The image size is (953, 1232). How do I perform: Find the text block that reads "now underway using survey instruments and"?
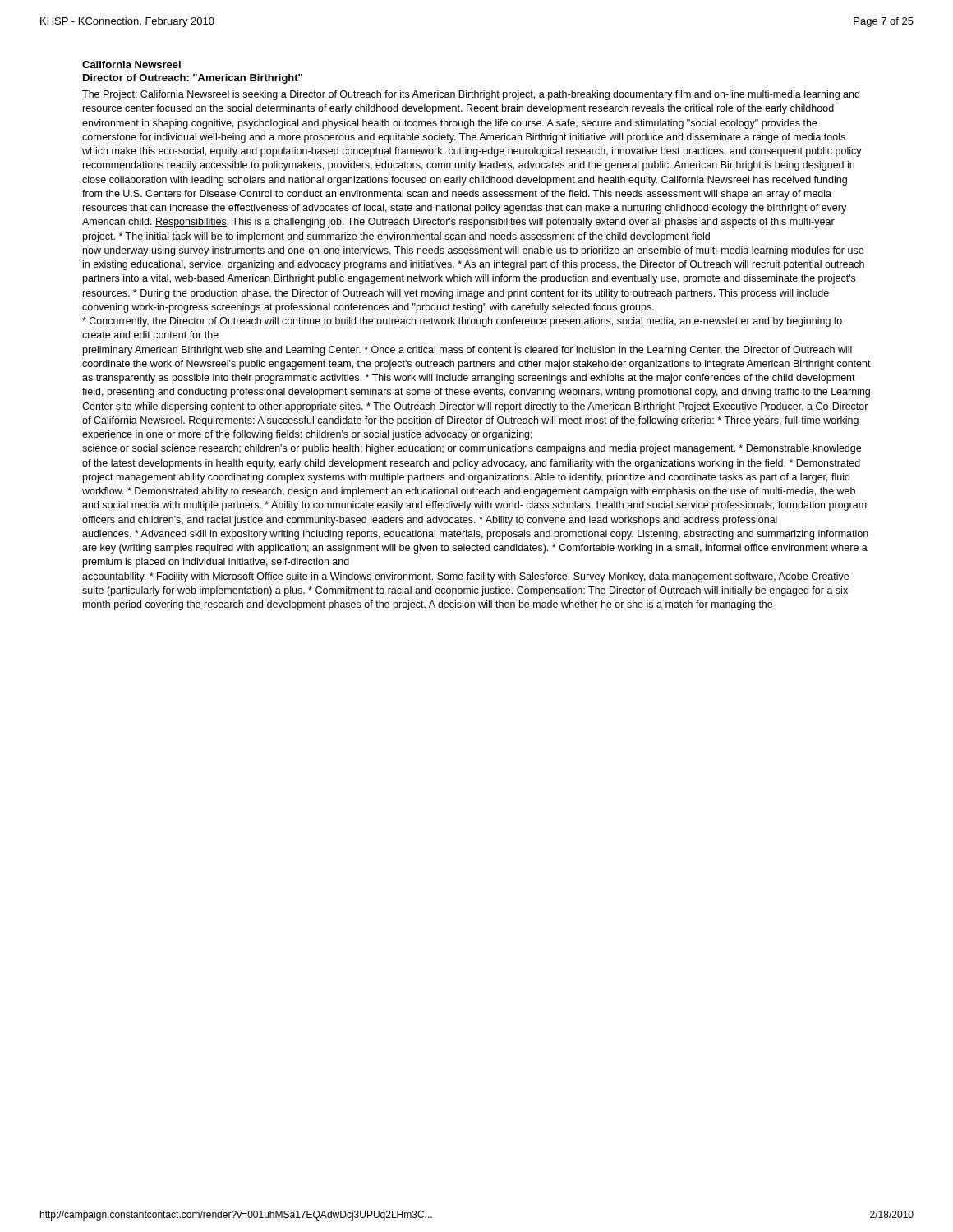click(x=473, y=279)
